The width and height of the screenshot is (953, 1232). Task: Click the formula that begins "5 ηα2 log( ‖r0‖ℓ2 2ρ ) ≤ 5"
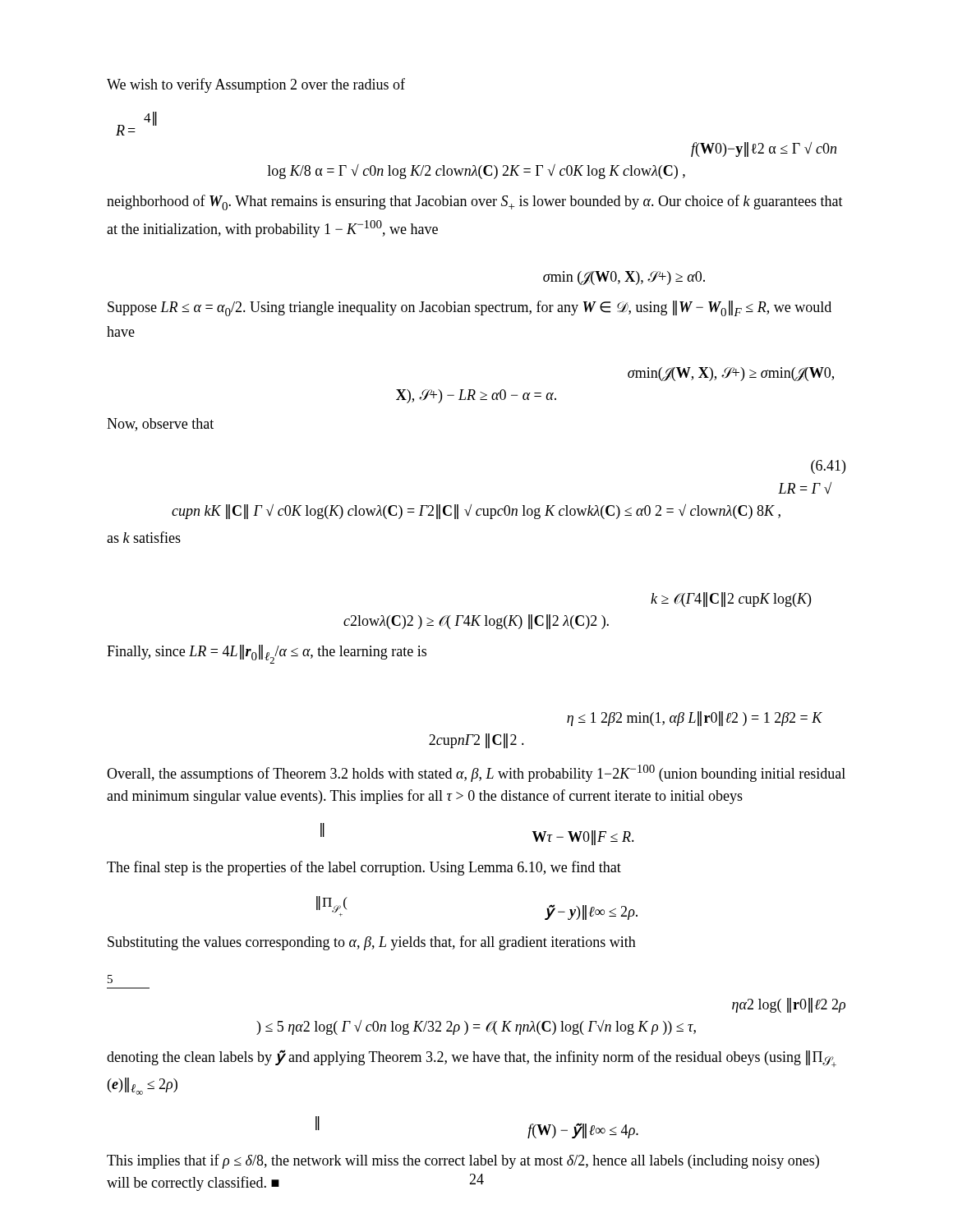coord(110,979)
